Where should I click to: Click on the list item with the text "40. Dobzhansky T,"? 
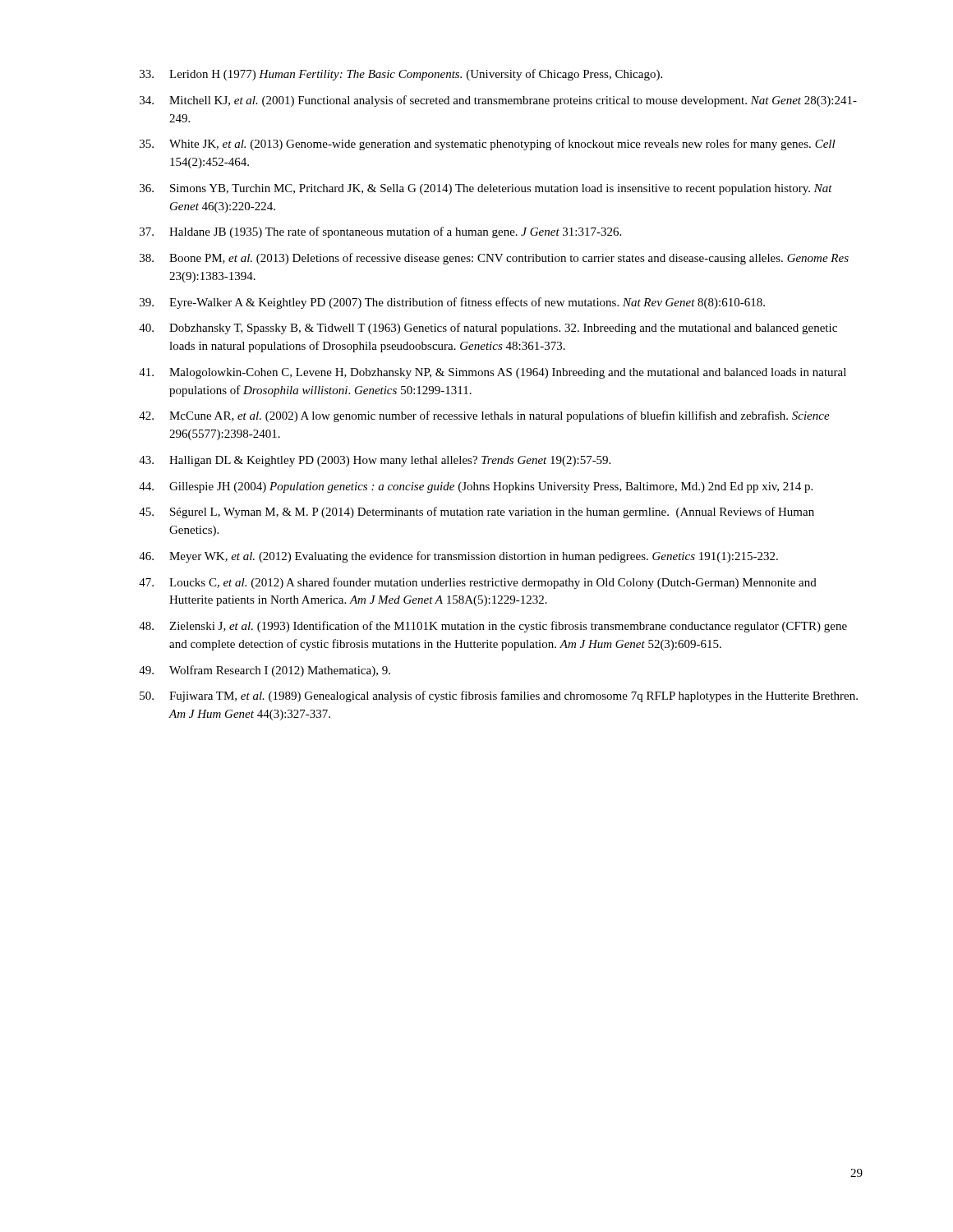click(x=485, y=338)
